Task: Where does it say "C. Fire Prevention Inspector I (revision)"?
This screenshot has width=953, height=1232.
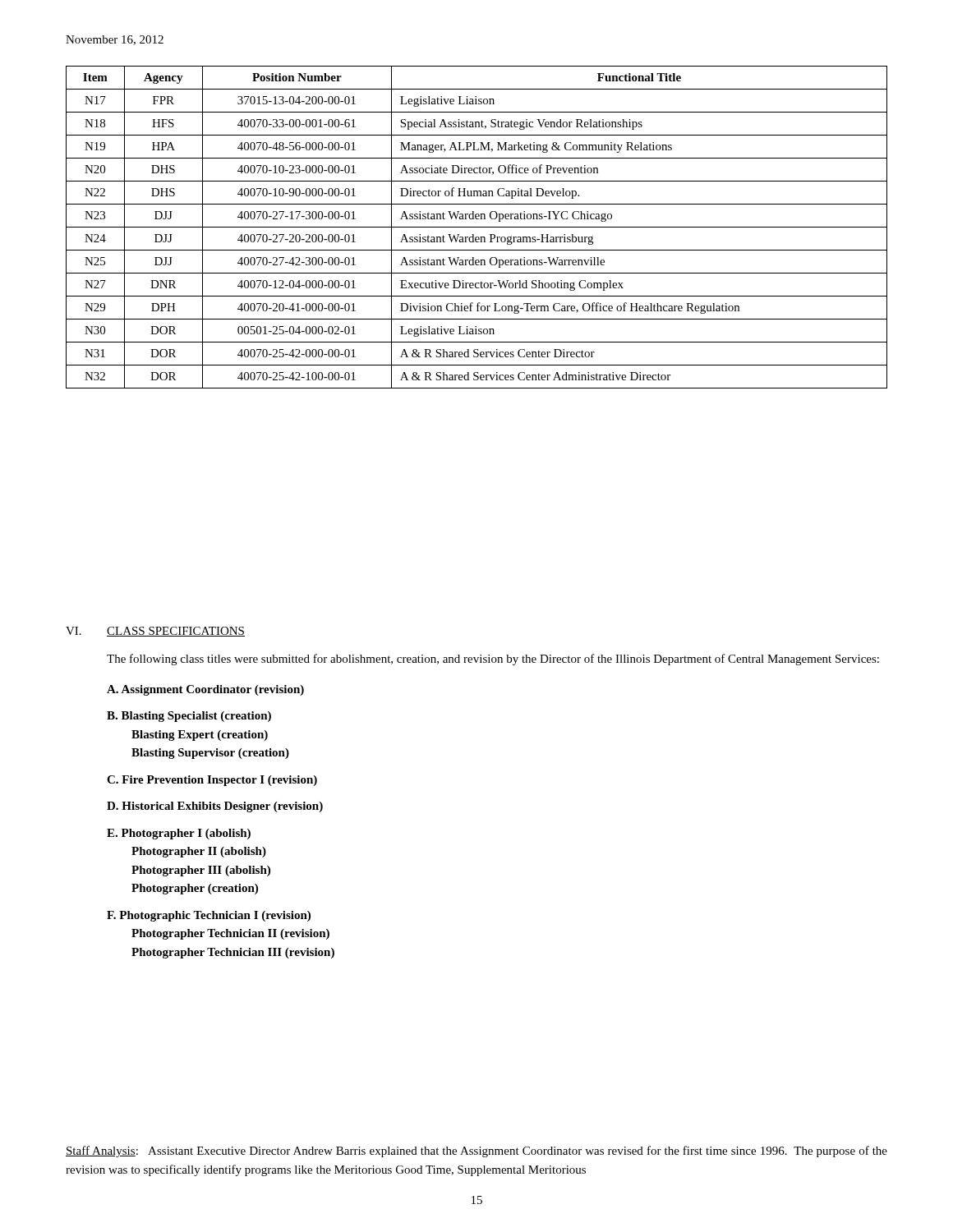Action: [212, 779]
